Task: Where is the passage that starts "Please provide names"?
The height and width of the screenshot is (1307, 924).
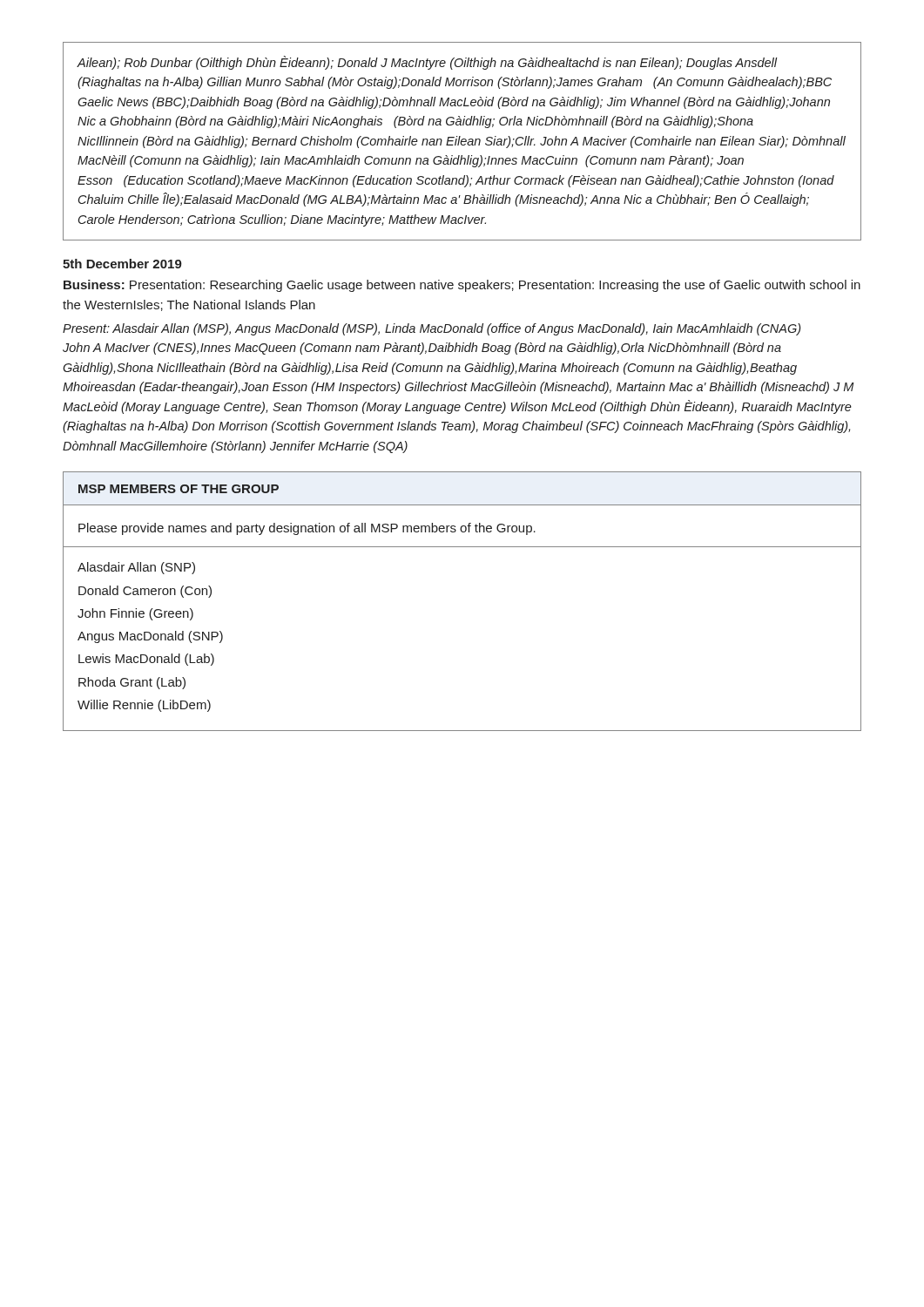Action: coord(307,528)
